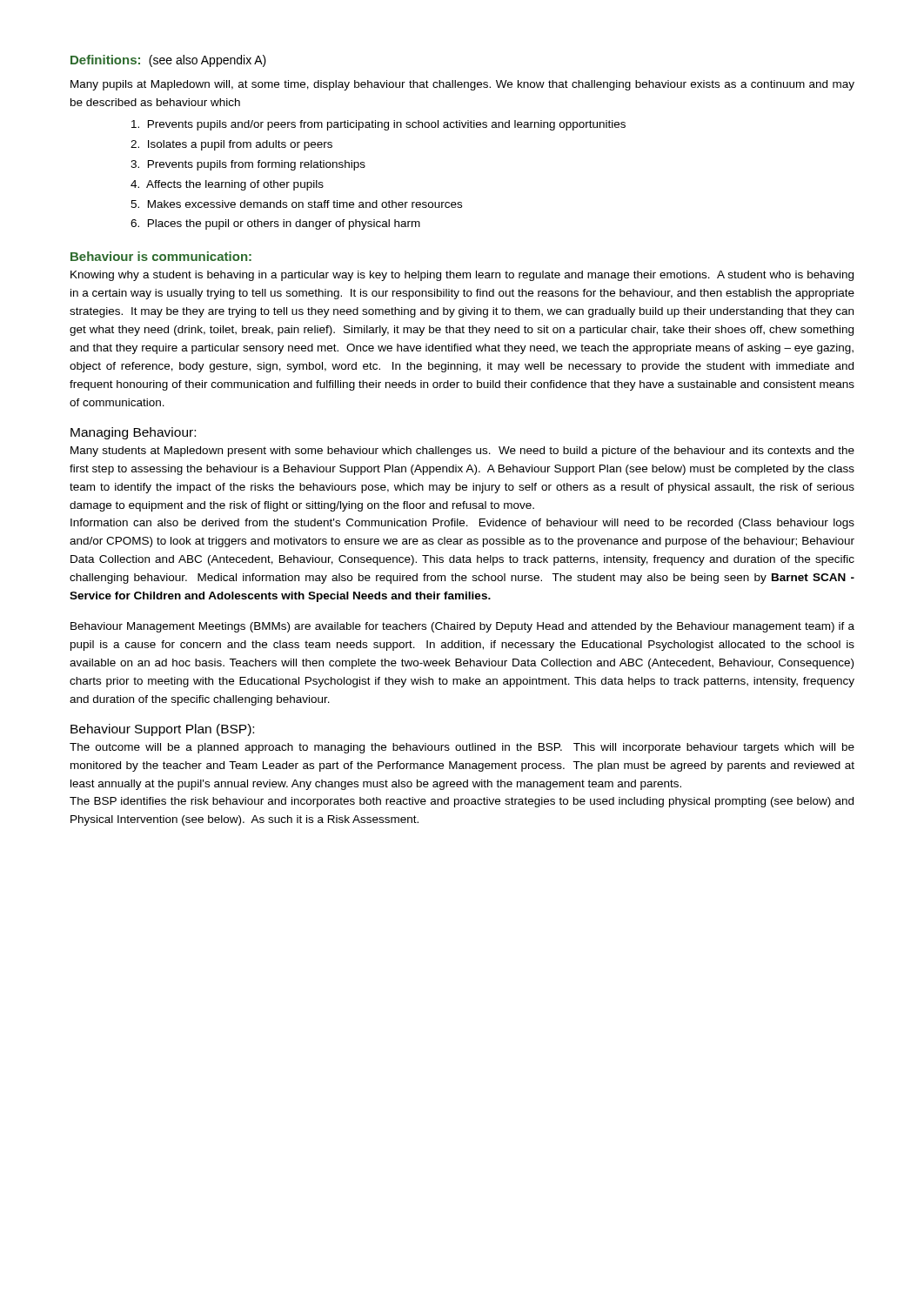The width and height of the screenshot is (924, 1305).
Task: Find "Behaviour is communication:" on this page
Action: (x=161, y=256)
